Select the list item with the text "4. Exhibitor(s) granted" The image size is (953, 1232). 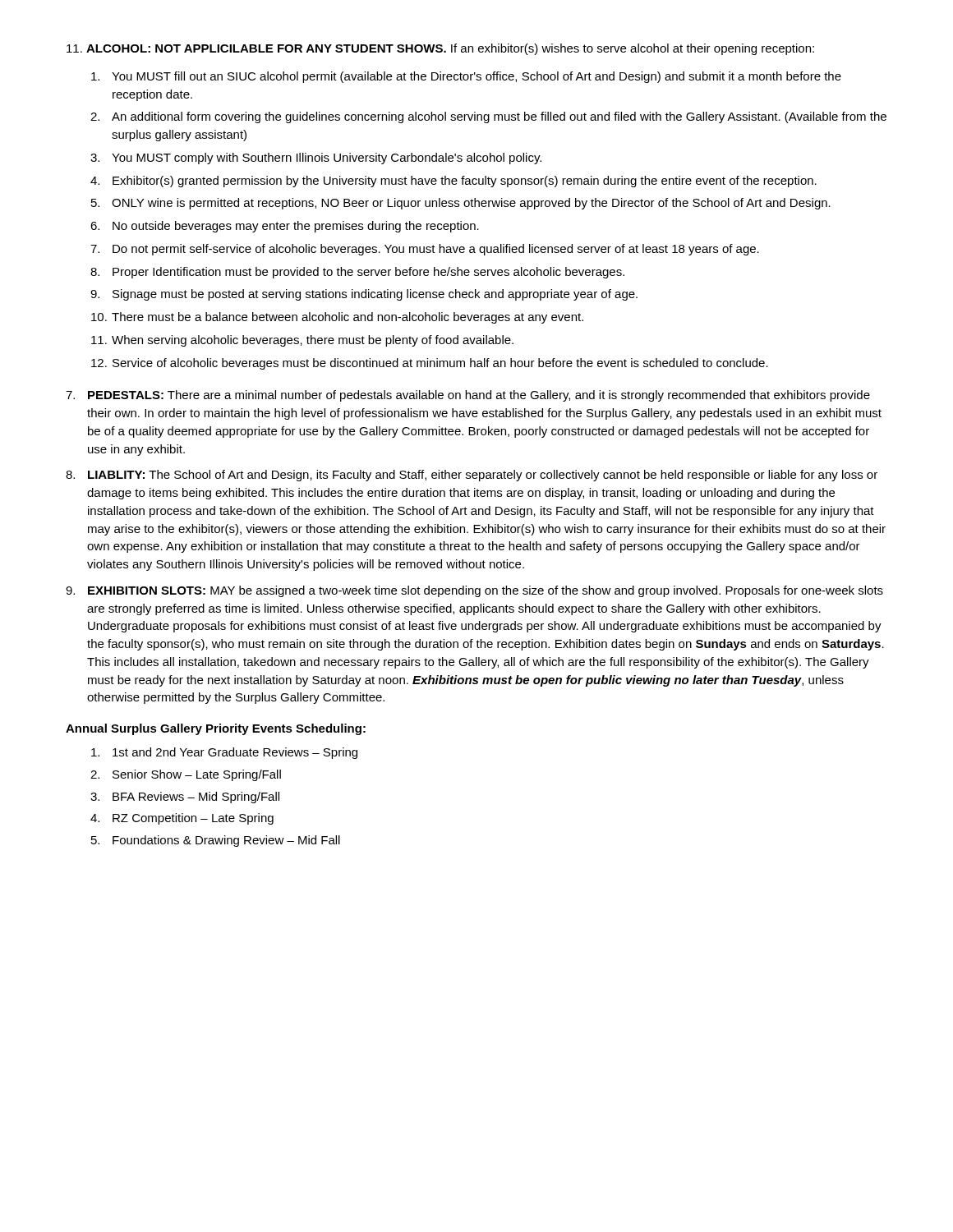(454, 180)
